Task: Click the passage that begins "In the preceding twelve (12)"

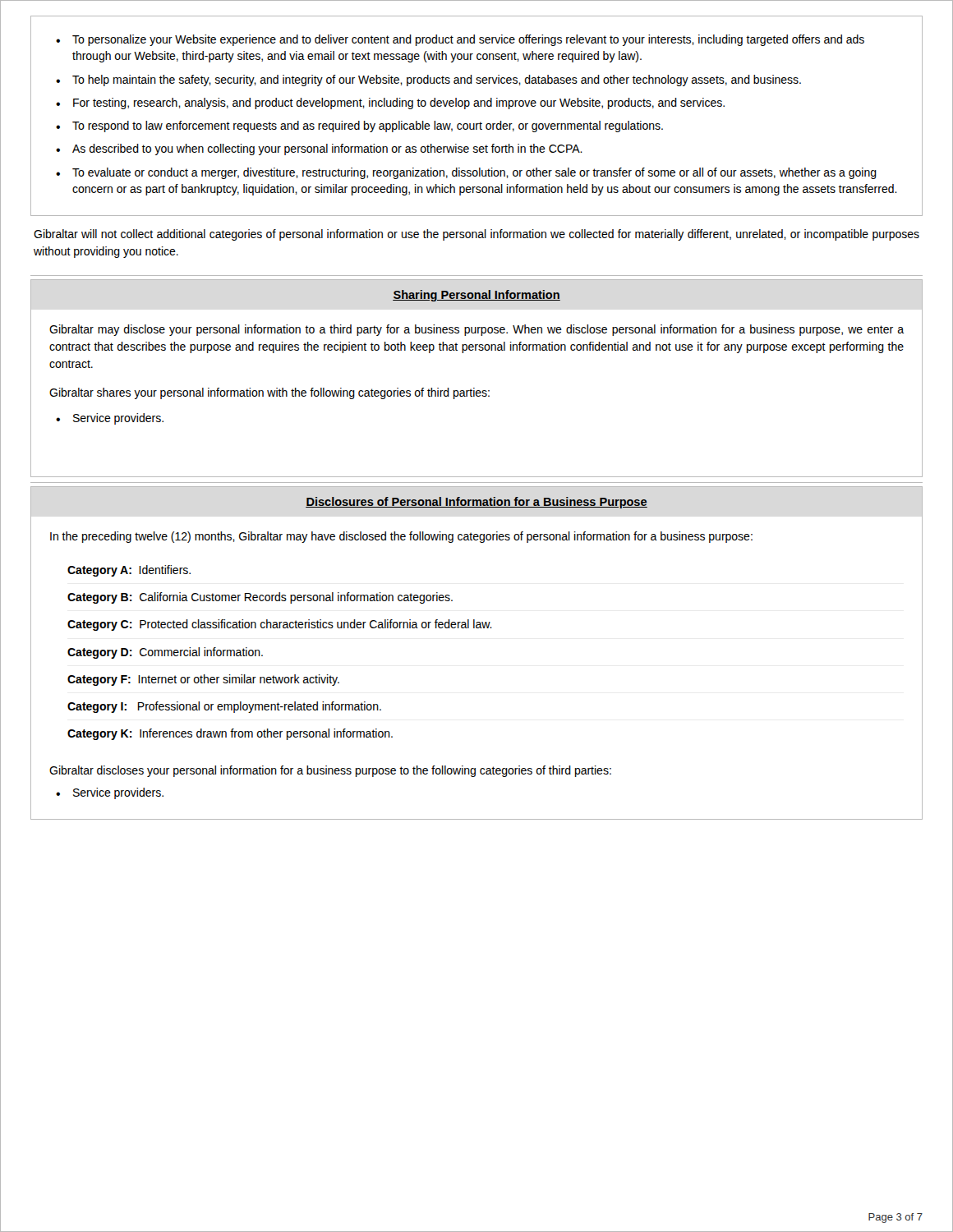Action: tap(401, 536)
